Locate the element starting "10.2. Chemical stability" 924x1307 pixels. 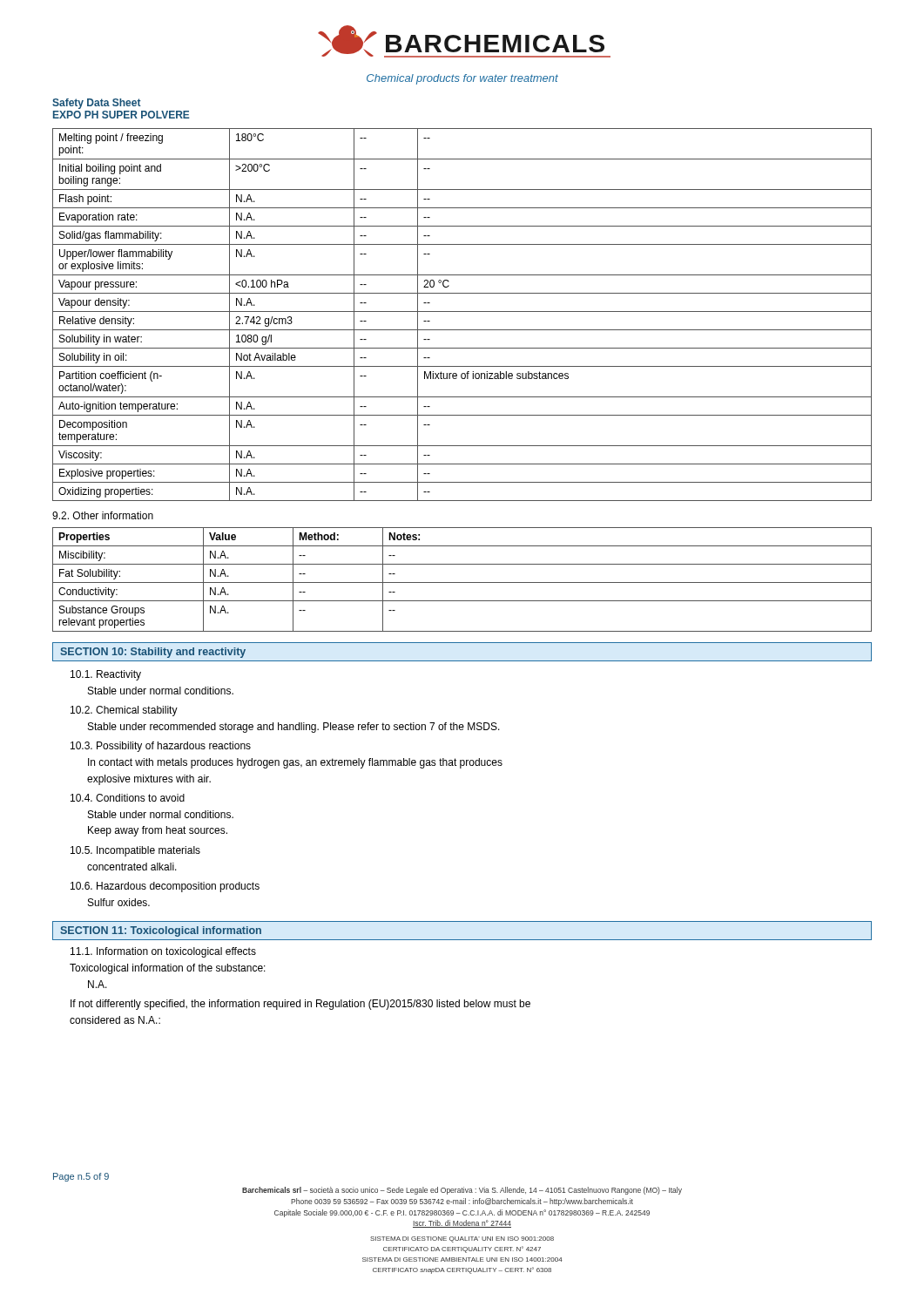point(123,710)
